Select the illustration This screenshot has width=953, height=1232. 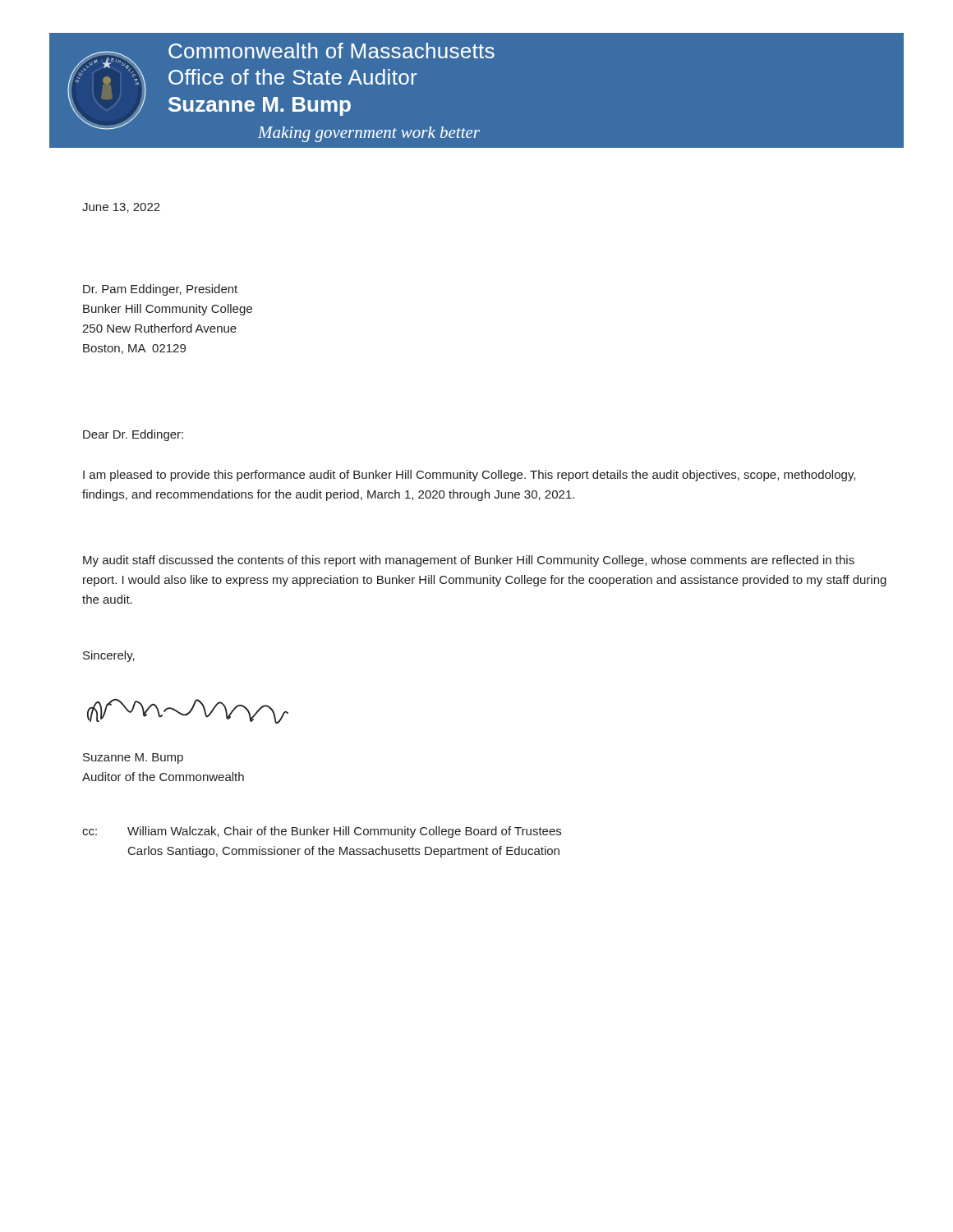[189, 701]
